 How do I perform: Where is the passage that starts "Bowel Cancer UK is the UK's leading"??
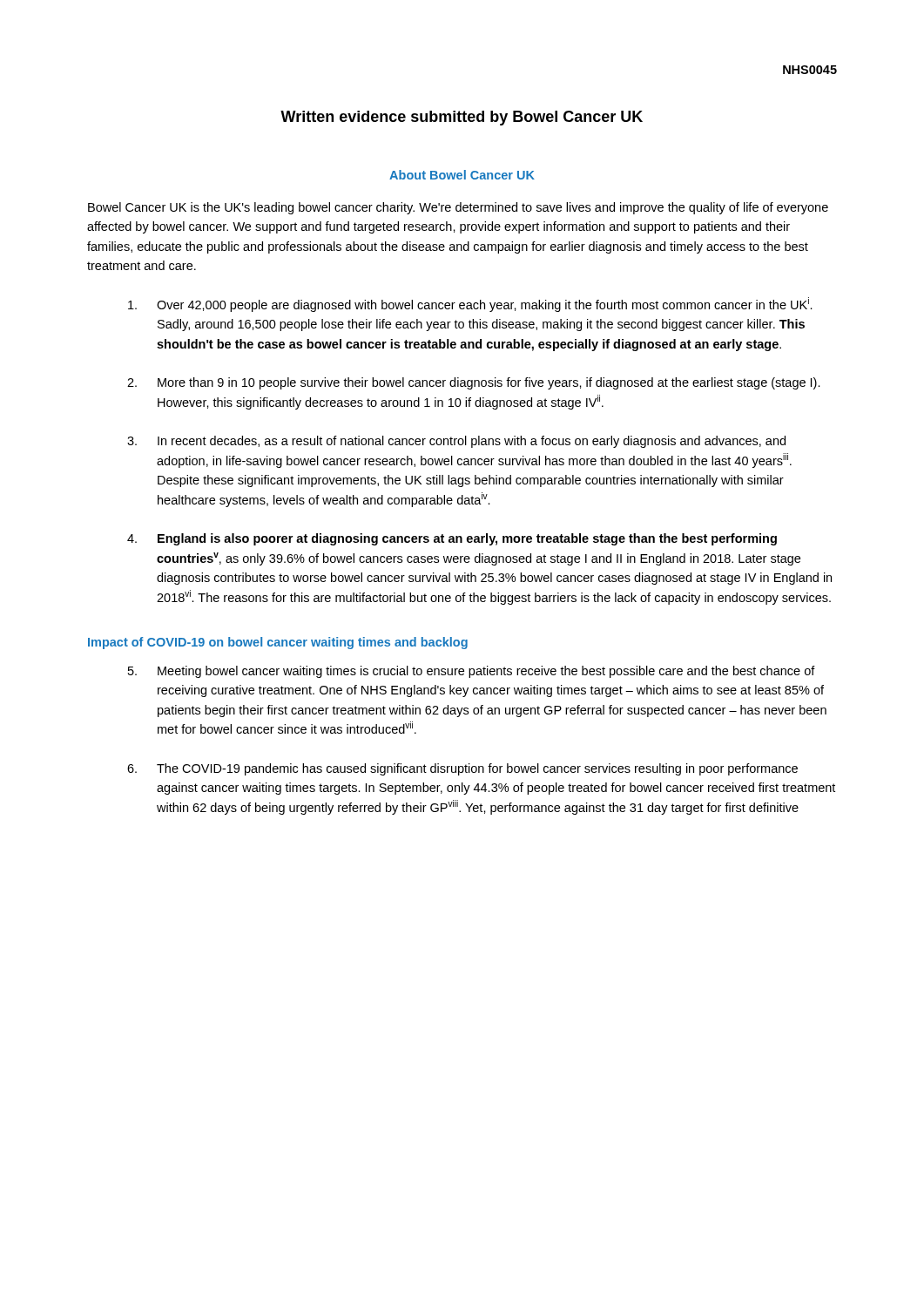tap(458, 237)
